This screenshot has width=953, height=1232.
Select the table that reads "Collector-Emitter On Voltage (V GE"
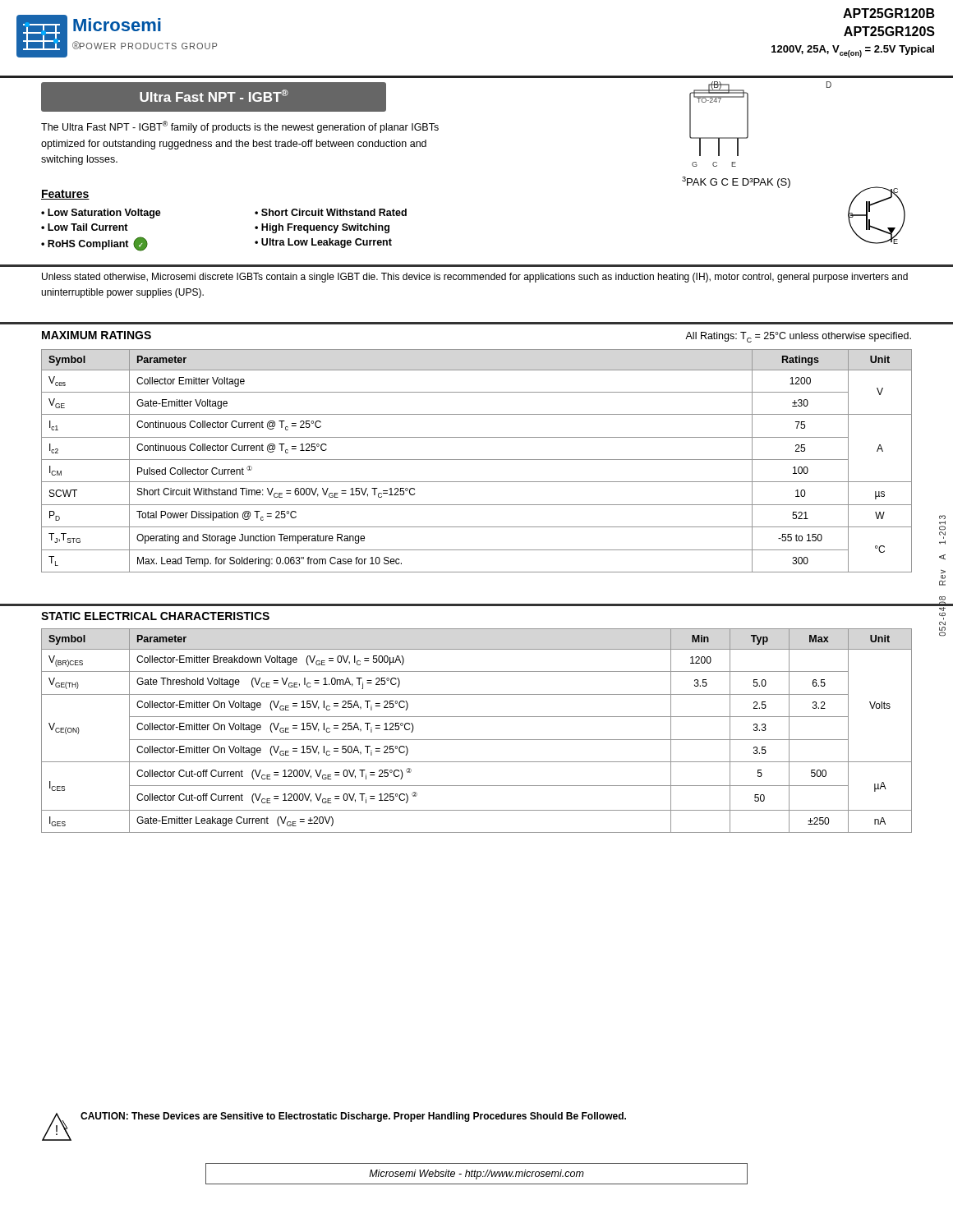(x=476, y=731)
